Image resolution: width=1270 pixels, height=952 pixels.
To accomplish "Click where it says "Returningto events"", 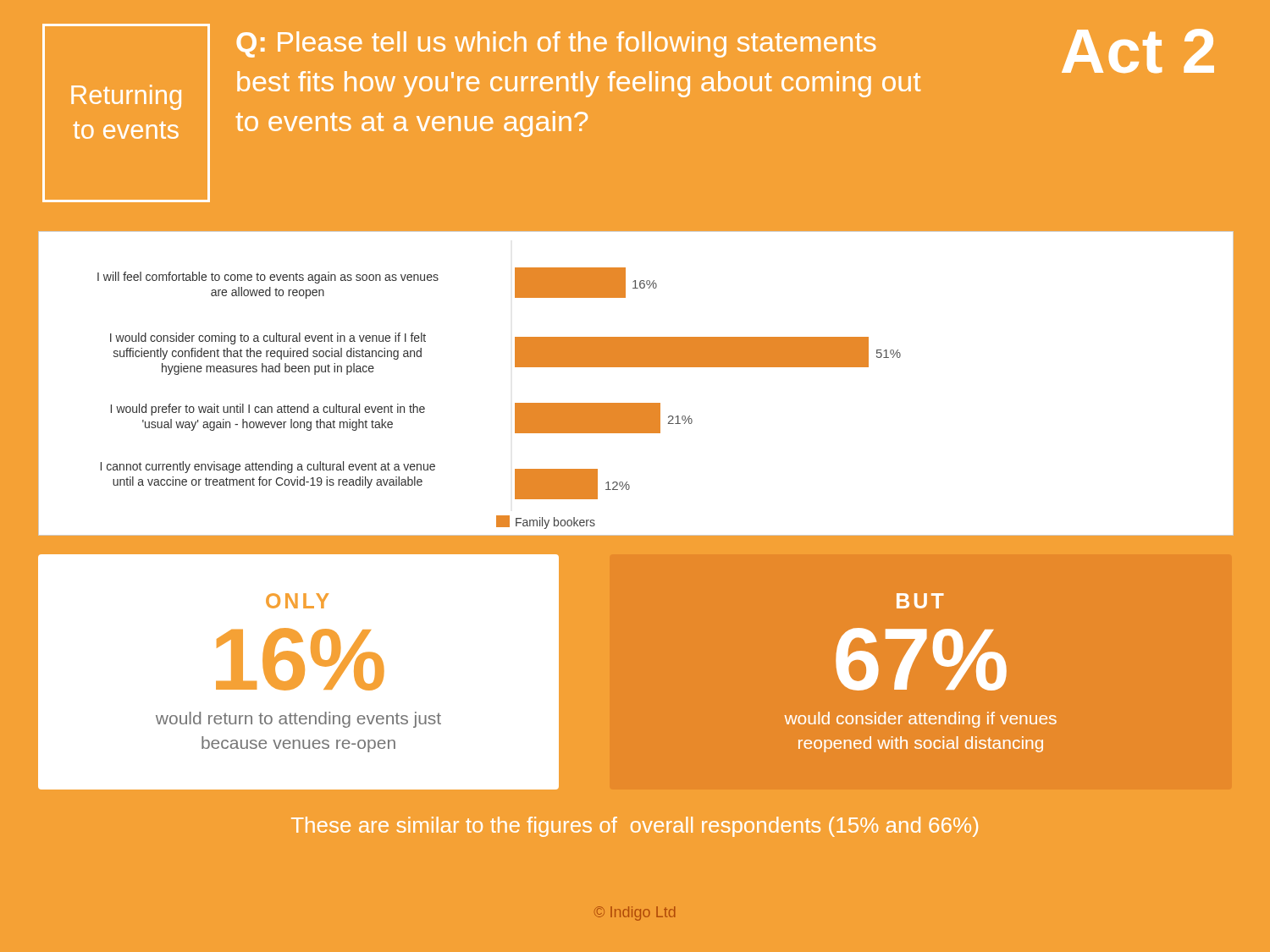I will 126,113.
